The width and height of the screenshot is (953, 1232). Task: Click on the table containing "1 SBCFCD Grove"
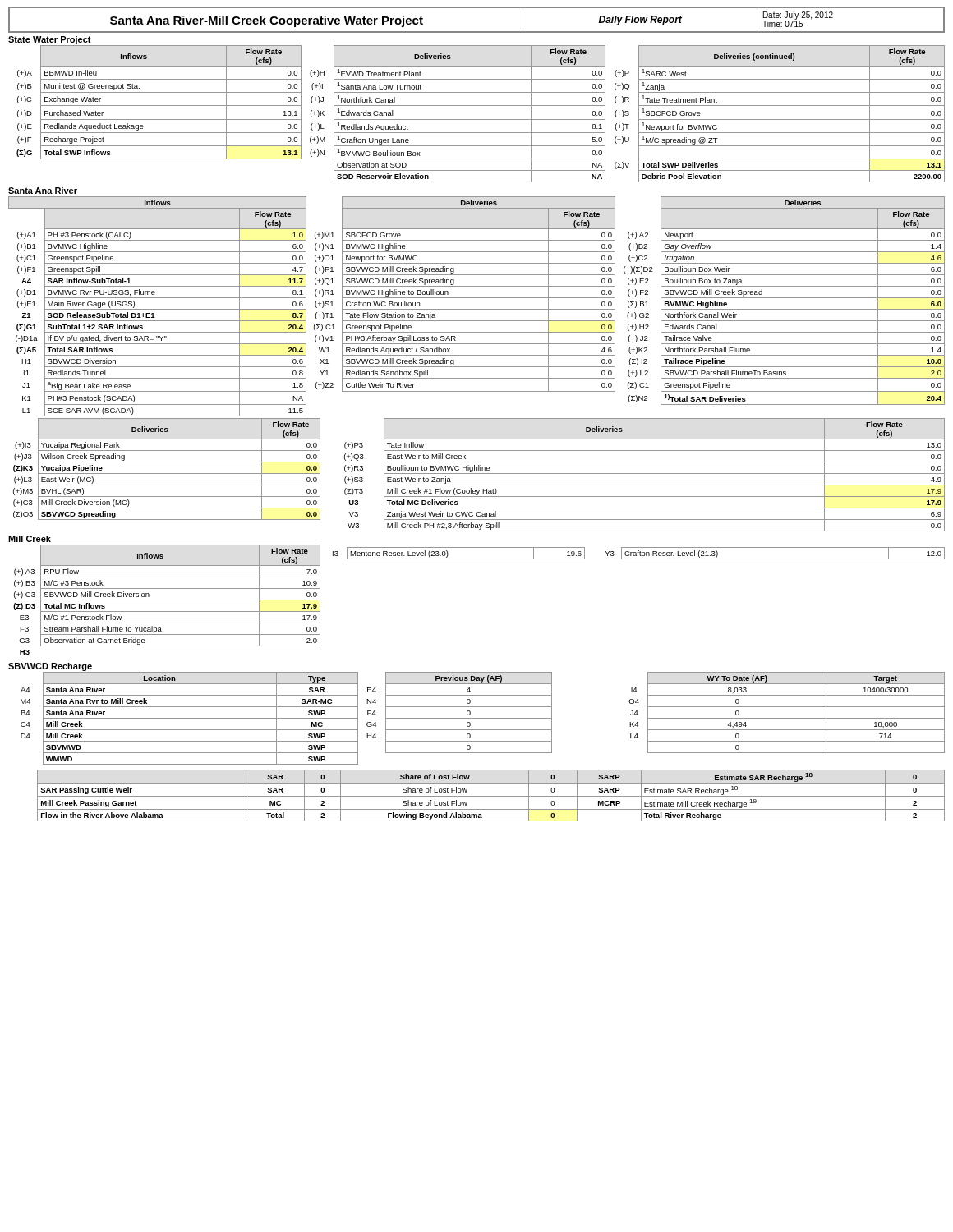(x=476, y=114)
